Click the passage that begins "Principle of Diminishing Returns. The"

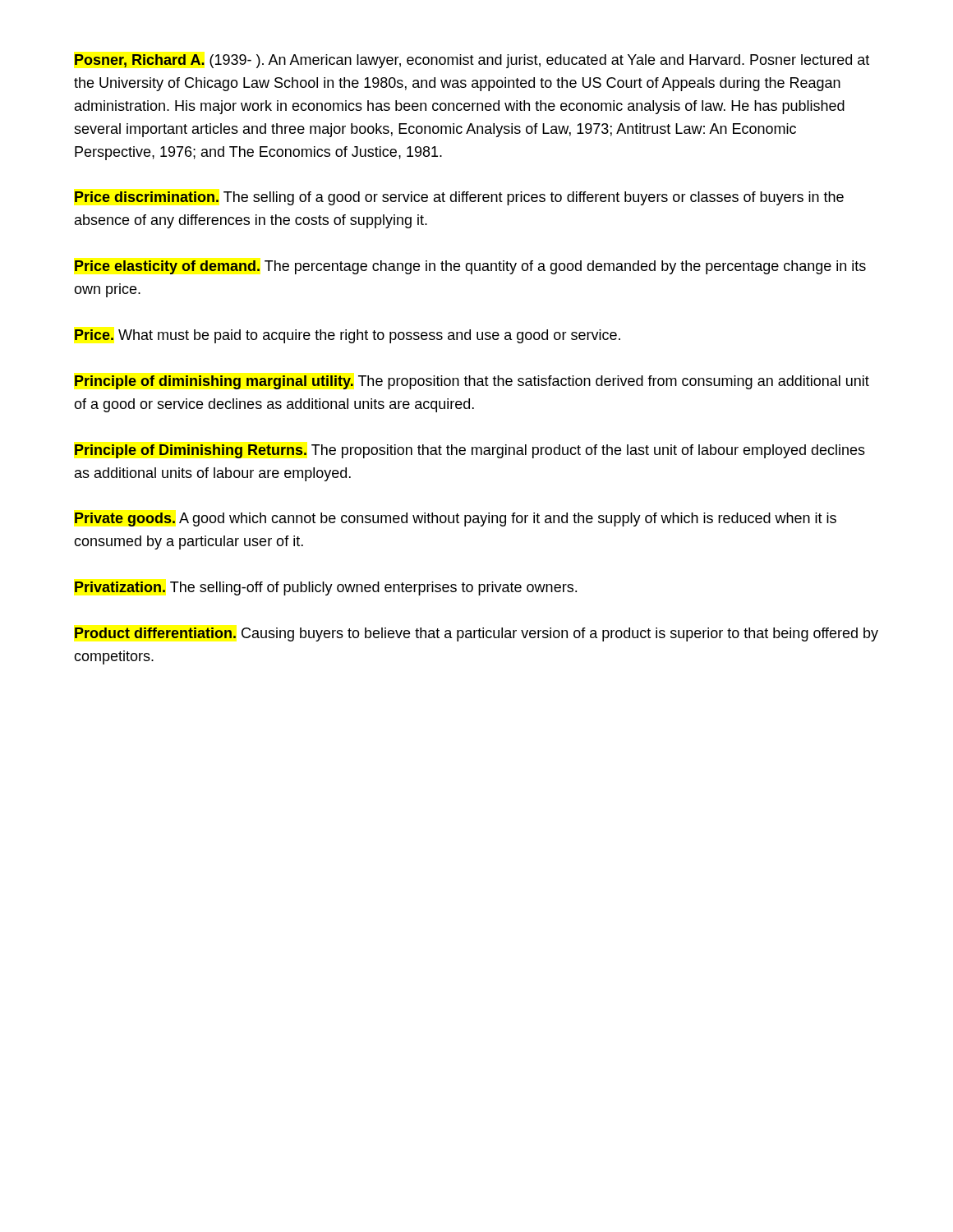pyautogui.click(x=470, y=461)
